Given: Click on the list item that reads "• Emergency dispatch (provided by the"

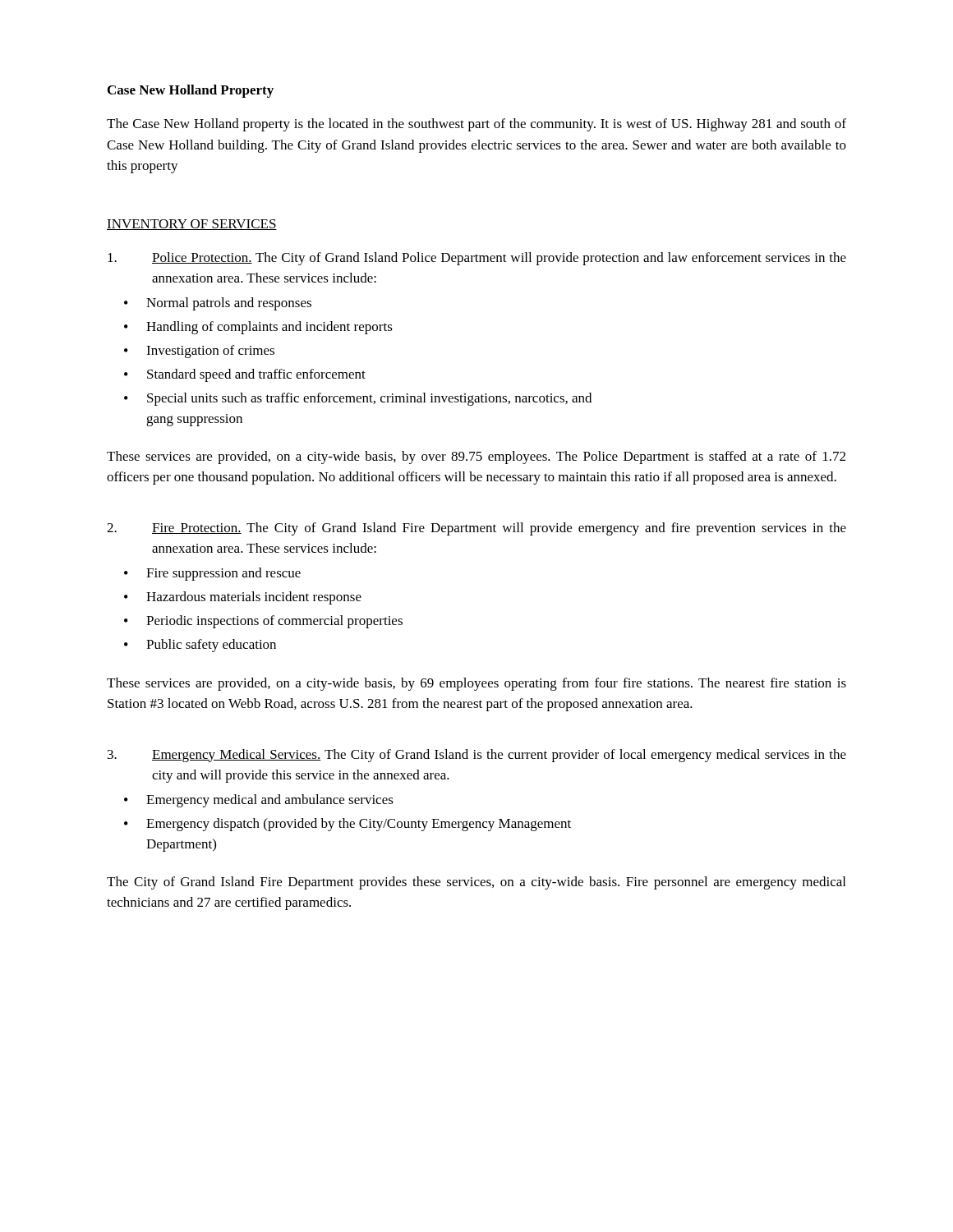Looking at the screenshot, I should click(x=485, y=834).
